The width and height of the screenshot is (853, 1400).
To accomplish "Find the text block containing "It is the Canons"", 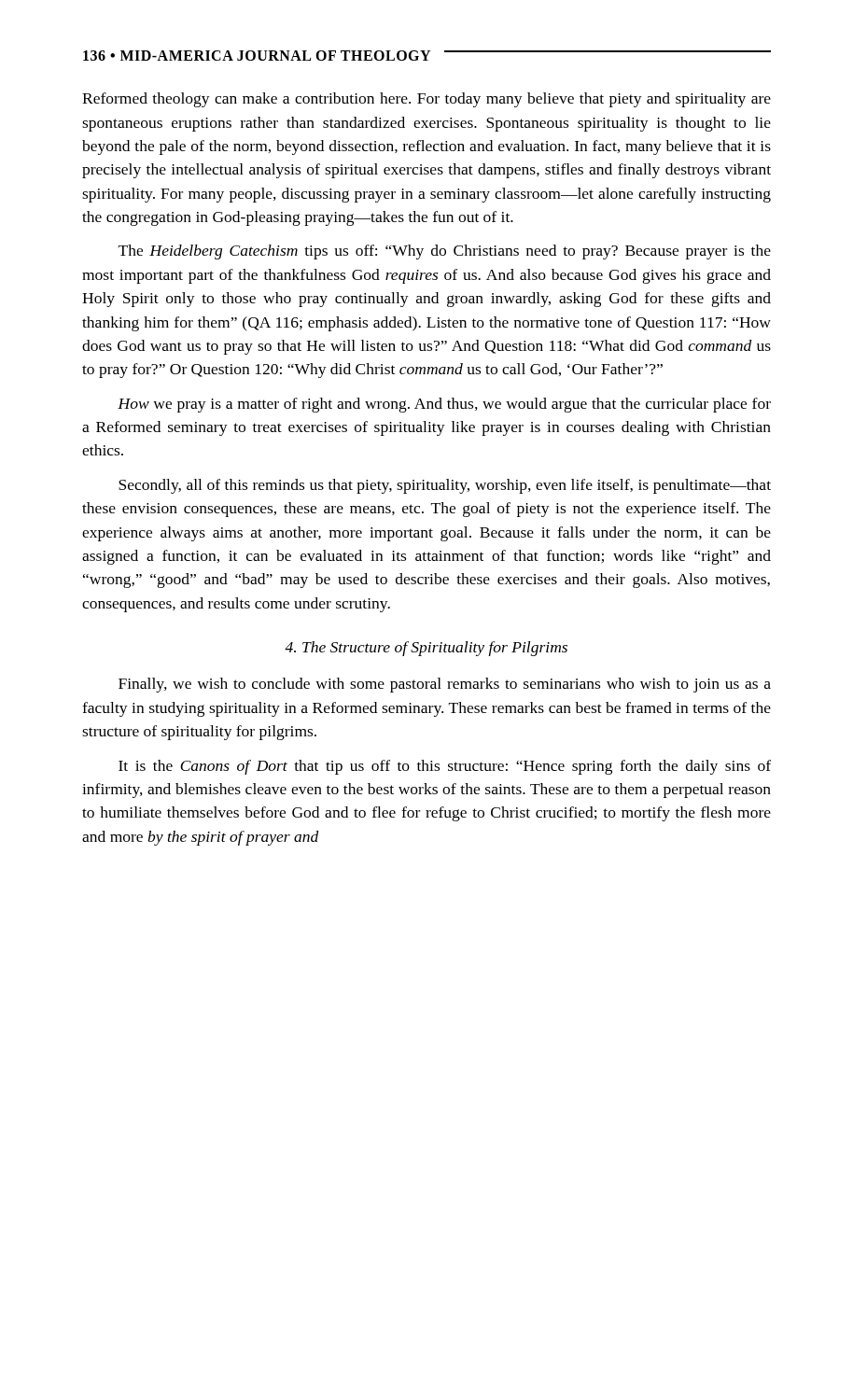I will pyautogui.click(x=426, y=801).
